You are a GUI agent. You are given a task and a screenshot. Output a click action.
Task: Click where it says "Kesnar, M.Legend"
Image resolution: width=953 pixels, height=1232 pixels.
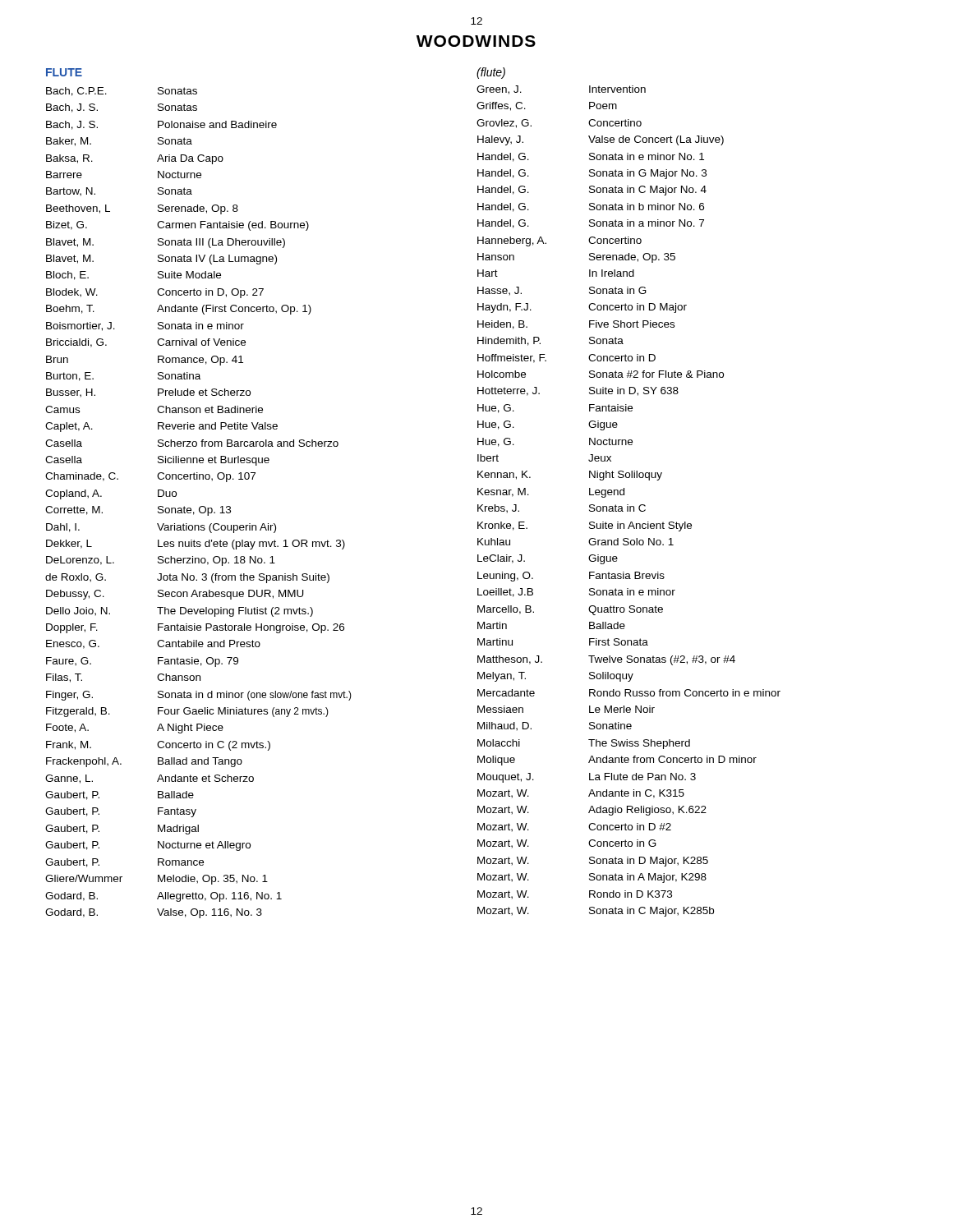pyautogui.click(x=505, y=492)
